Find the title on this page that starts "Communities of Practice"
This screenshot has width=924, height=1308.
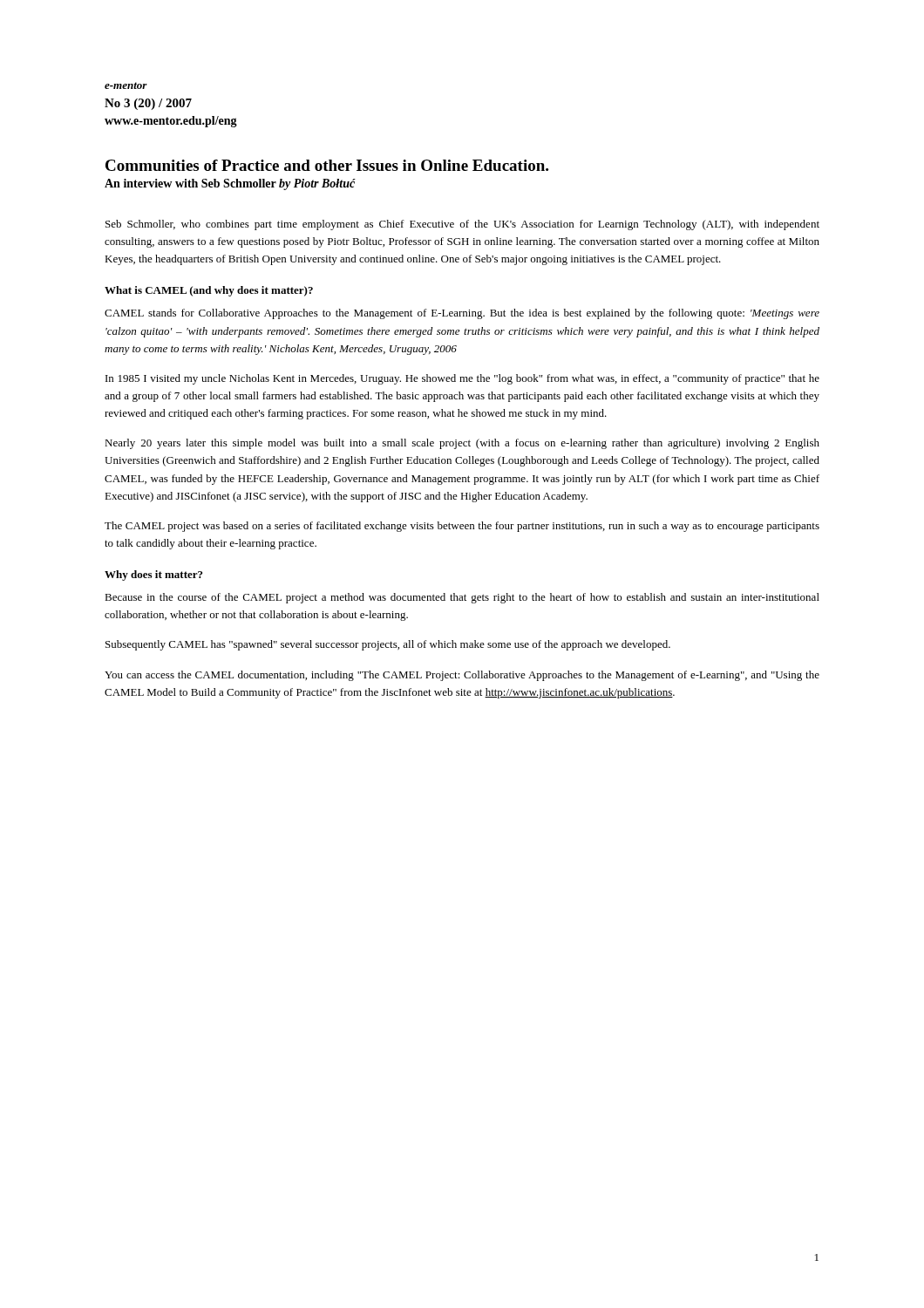pyautogui.click(x=462, y=174)
